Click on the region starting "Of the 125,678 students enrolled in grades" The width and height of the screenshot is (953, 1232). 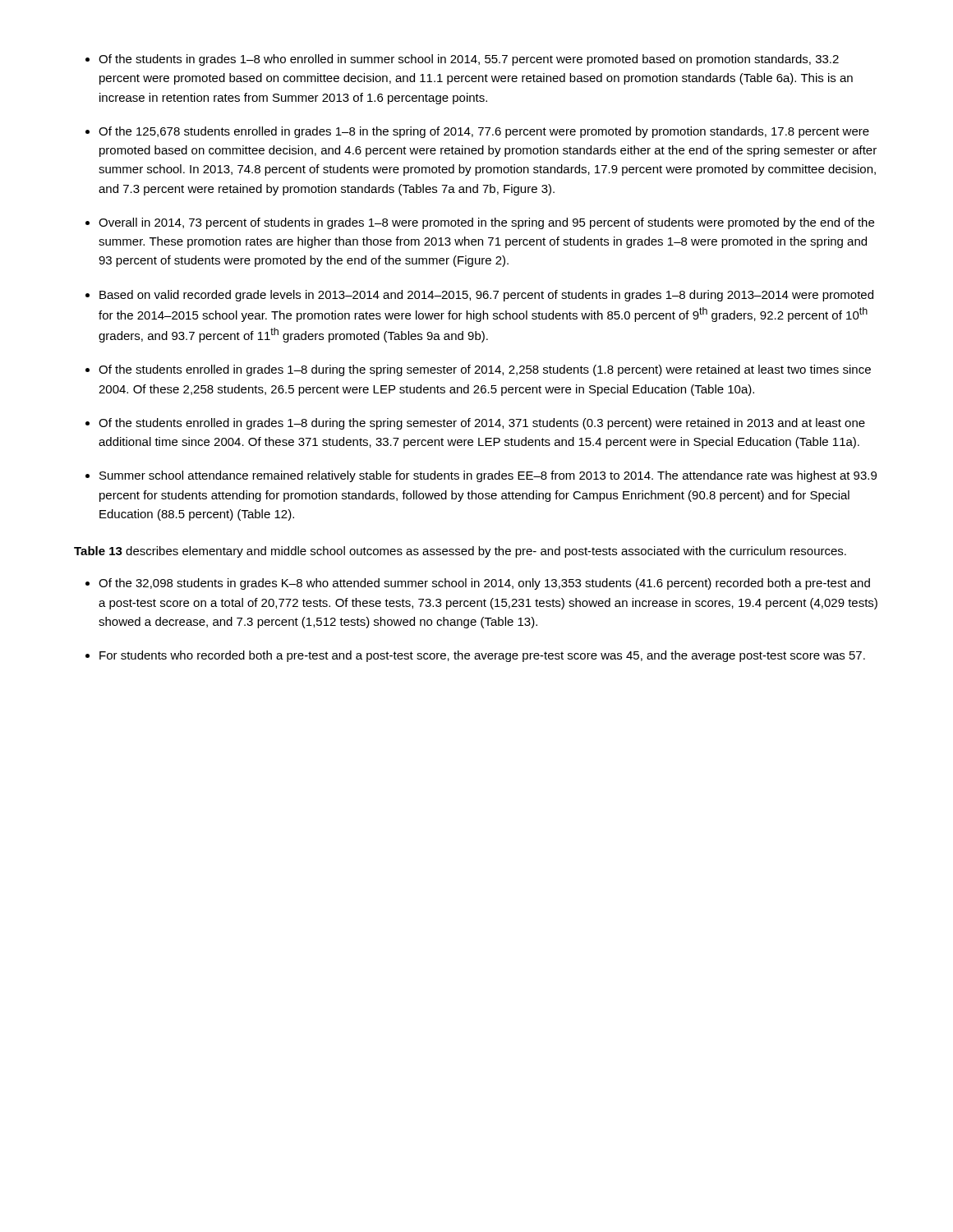(489, 160)
